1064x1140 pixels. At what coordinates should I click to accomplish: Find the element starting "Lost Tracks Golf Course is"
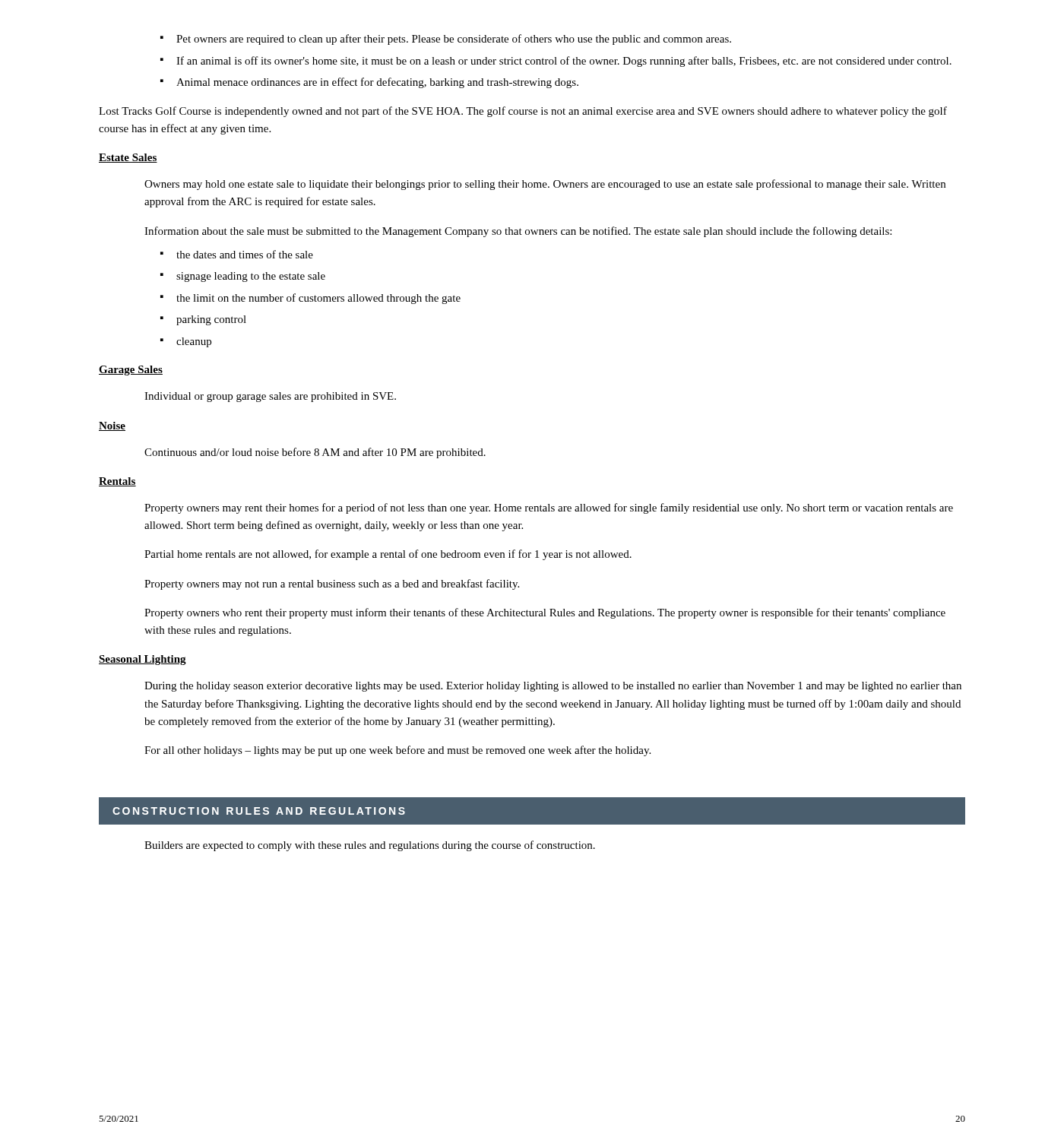coord(532,120)
